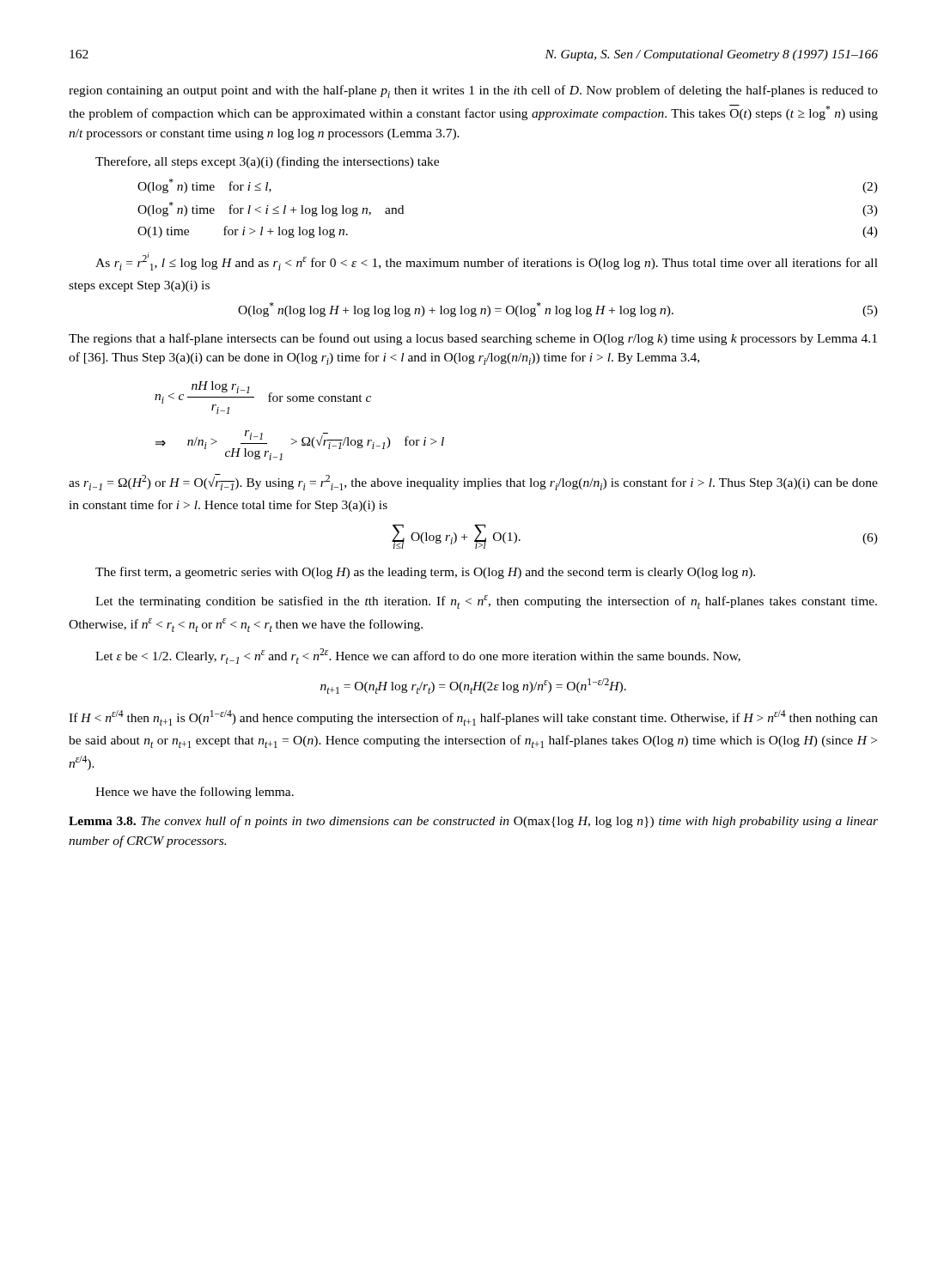Point to the block beginning "Therefore, all steps"
The image size is (938, 1288).
(x=267, y=162)
